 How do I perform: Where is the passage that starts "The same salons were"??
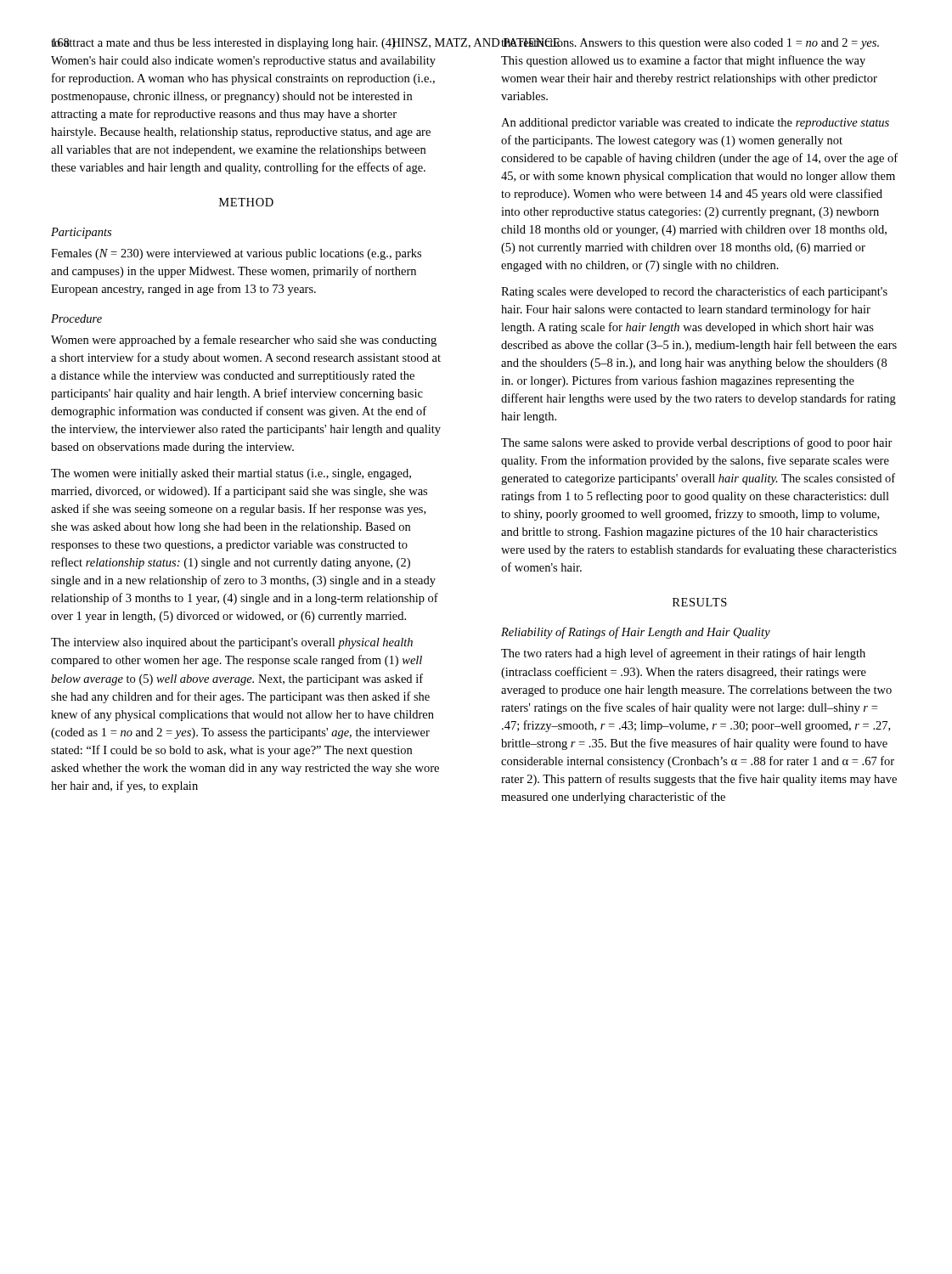(700, 506)
